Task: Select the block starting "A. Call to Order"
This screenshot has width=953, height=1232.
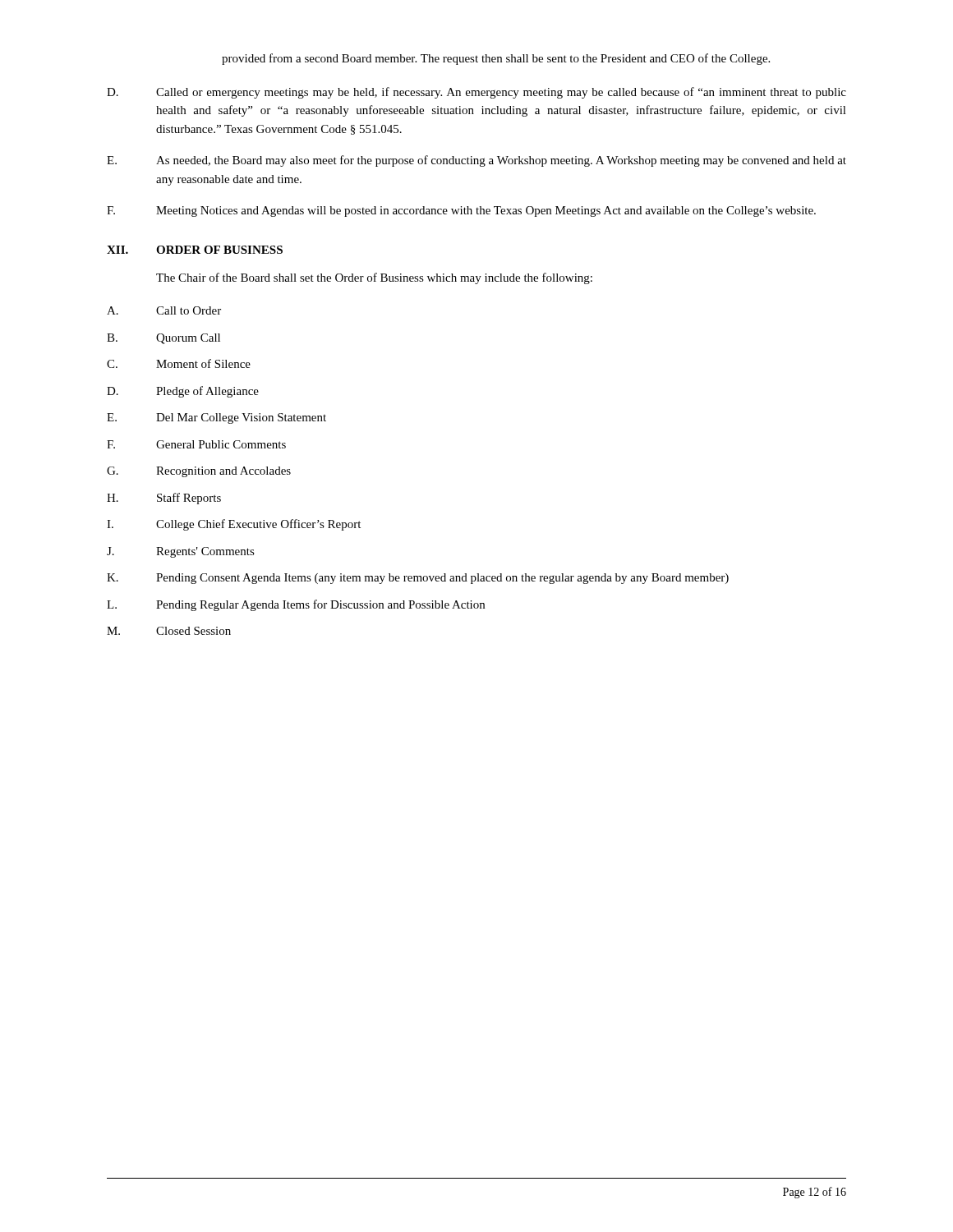Action: coord(164,310)
